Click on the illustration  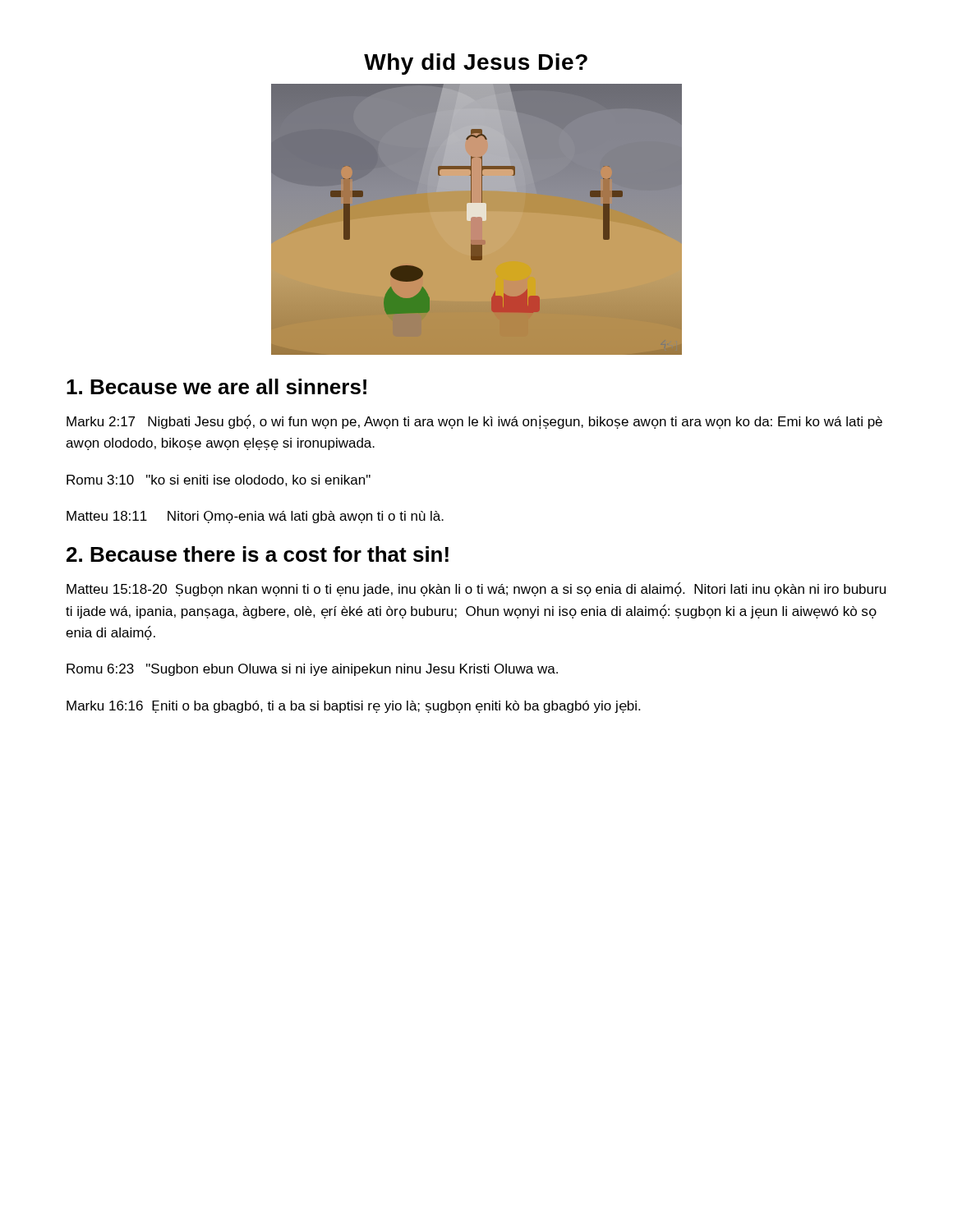[476, 219]
